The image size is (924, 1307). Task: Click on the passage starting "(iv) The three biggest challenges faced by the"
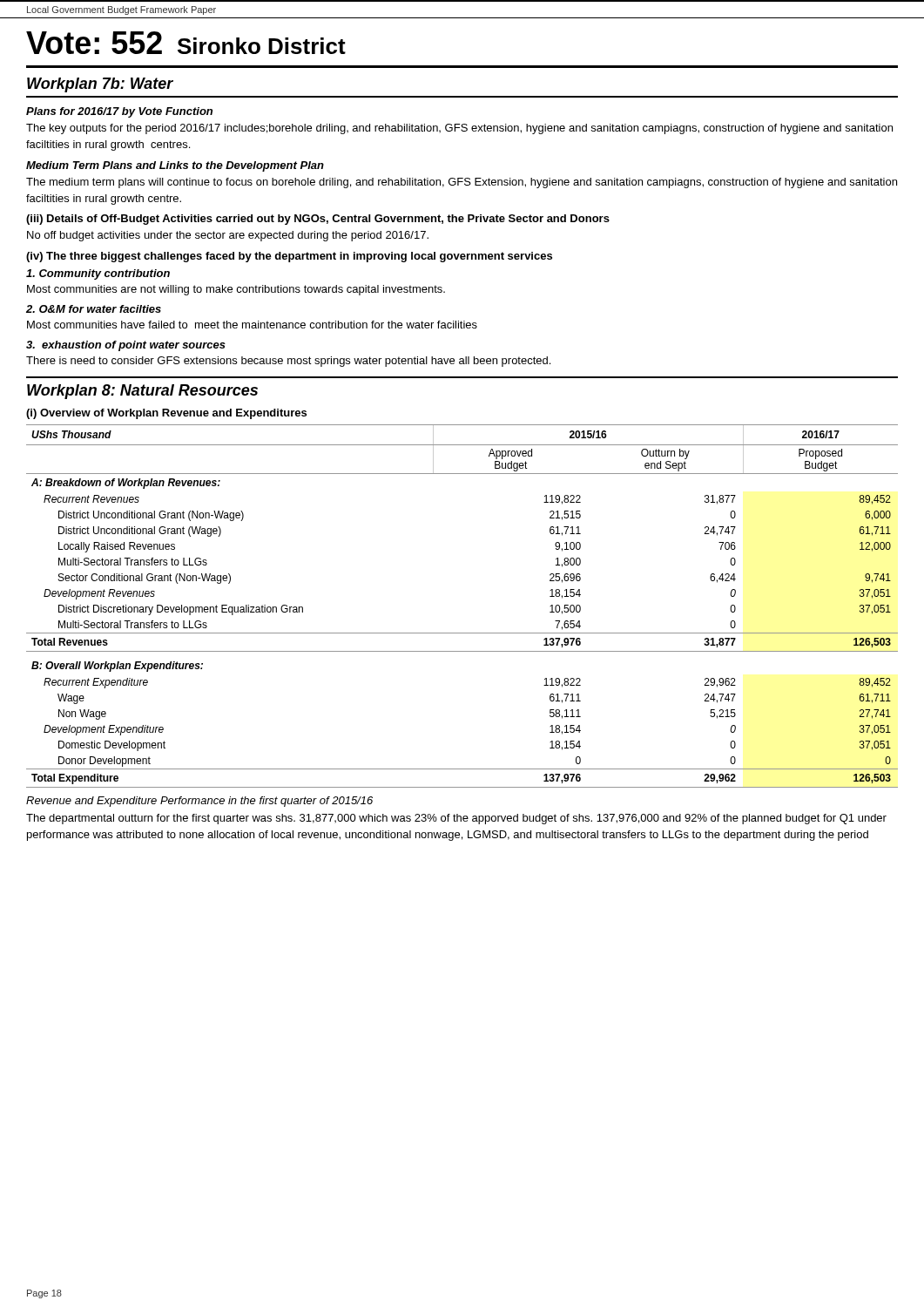[289, 256]
